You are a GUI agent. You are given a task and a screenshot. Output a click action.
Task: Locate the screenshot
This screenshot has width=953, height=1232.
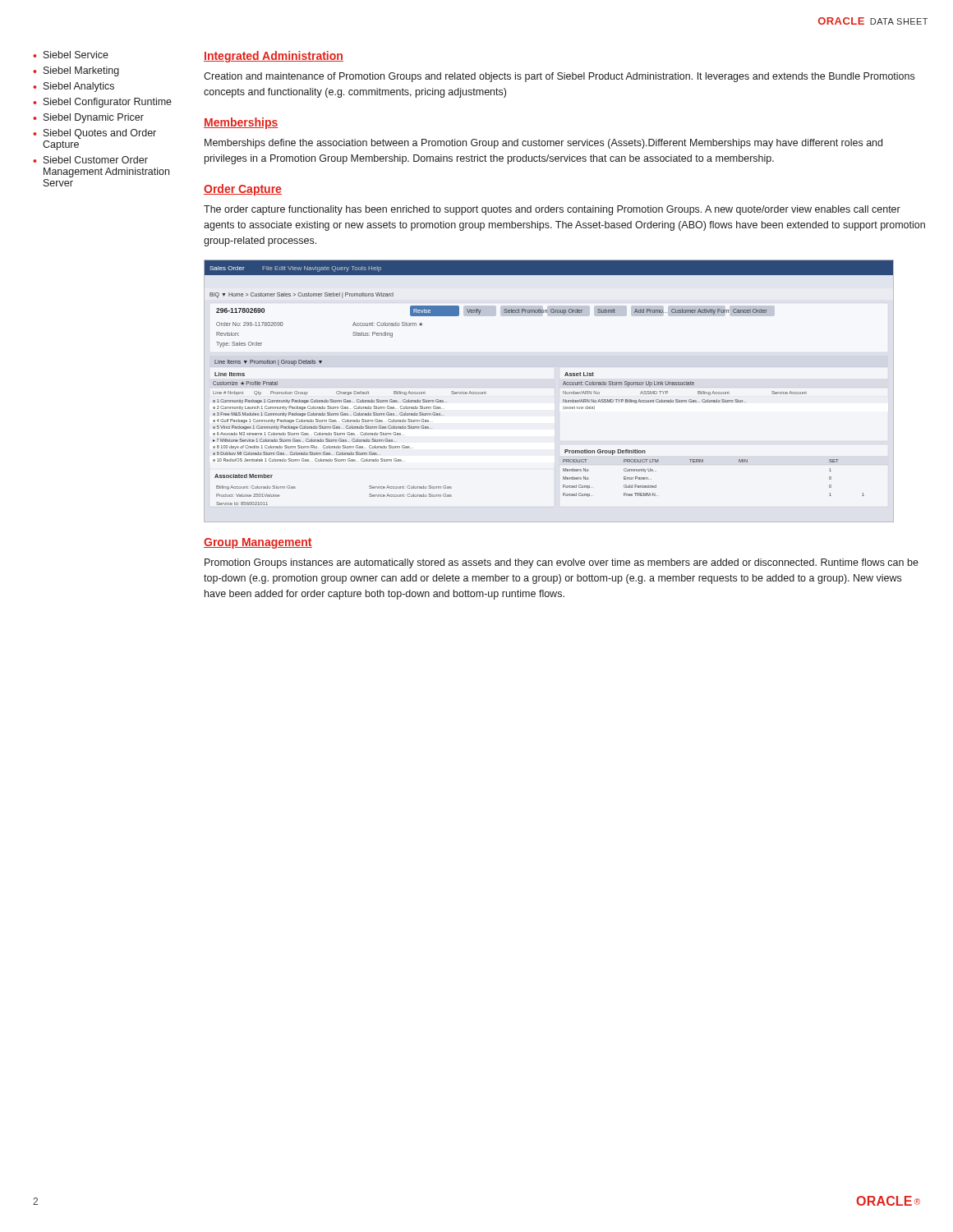549,391
